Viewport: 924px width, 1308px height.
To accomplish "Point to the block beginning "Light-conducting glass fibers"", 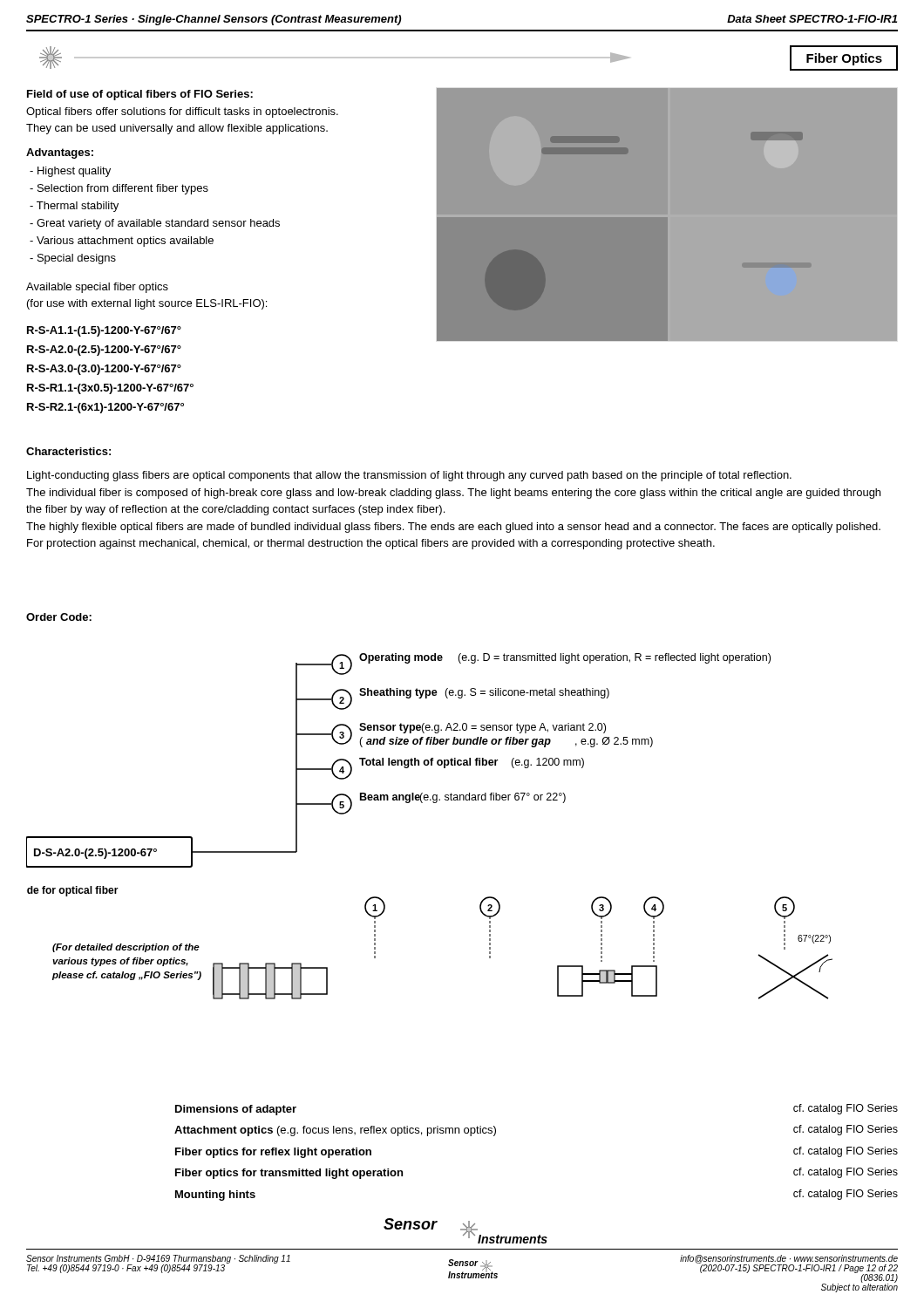I will pos(454,509).
